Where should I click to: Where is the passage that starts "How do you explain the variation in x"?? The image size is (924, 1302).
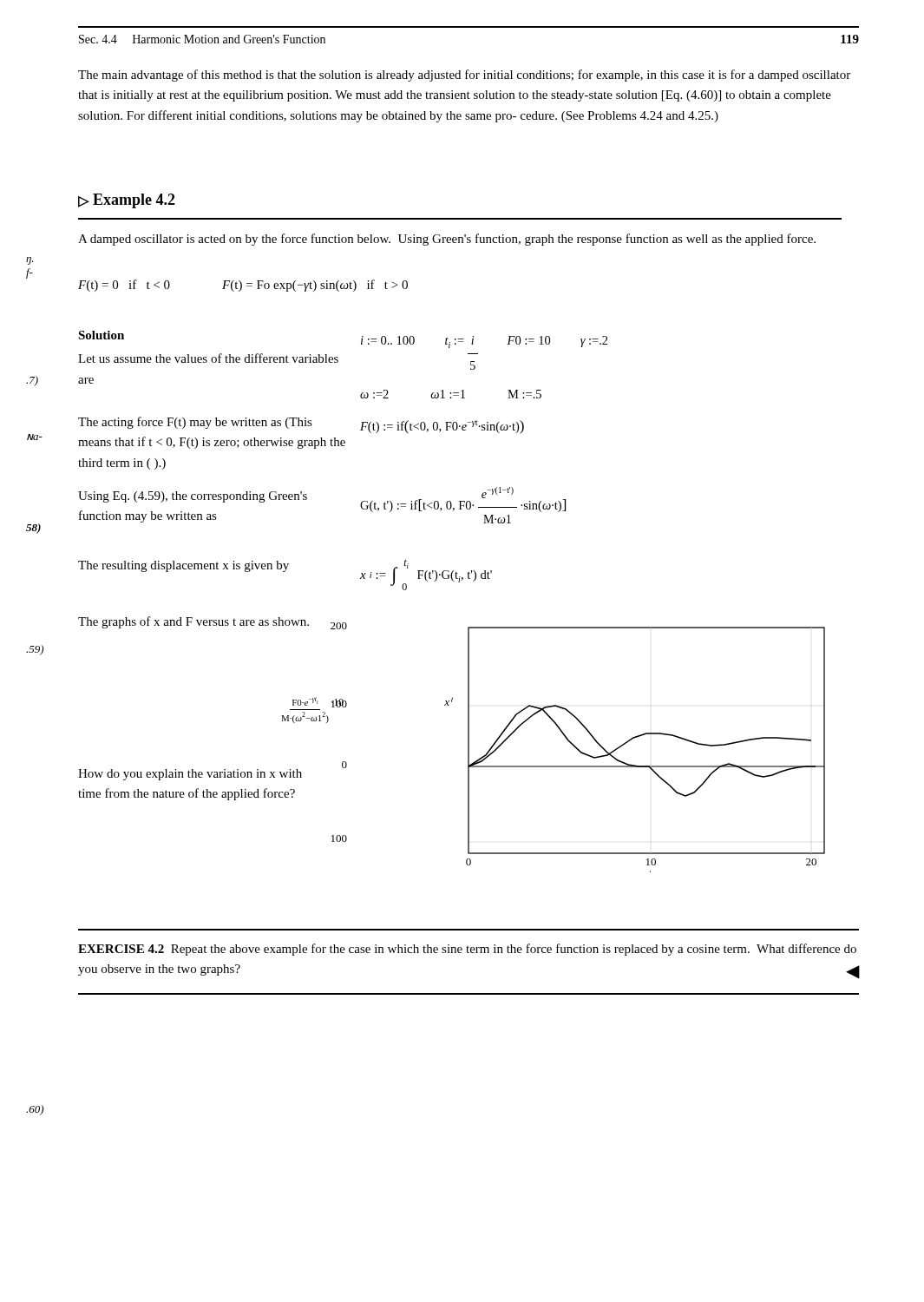(x=190, y=783)
